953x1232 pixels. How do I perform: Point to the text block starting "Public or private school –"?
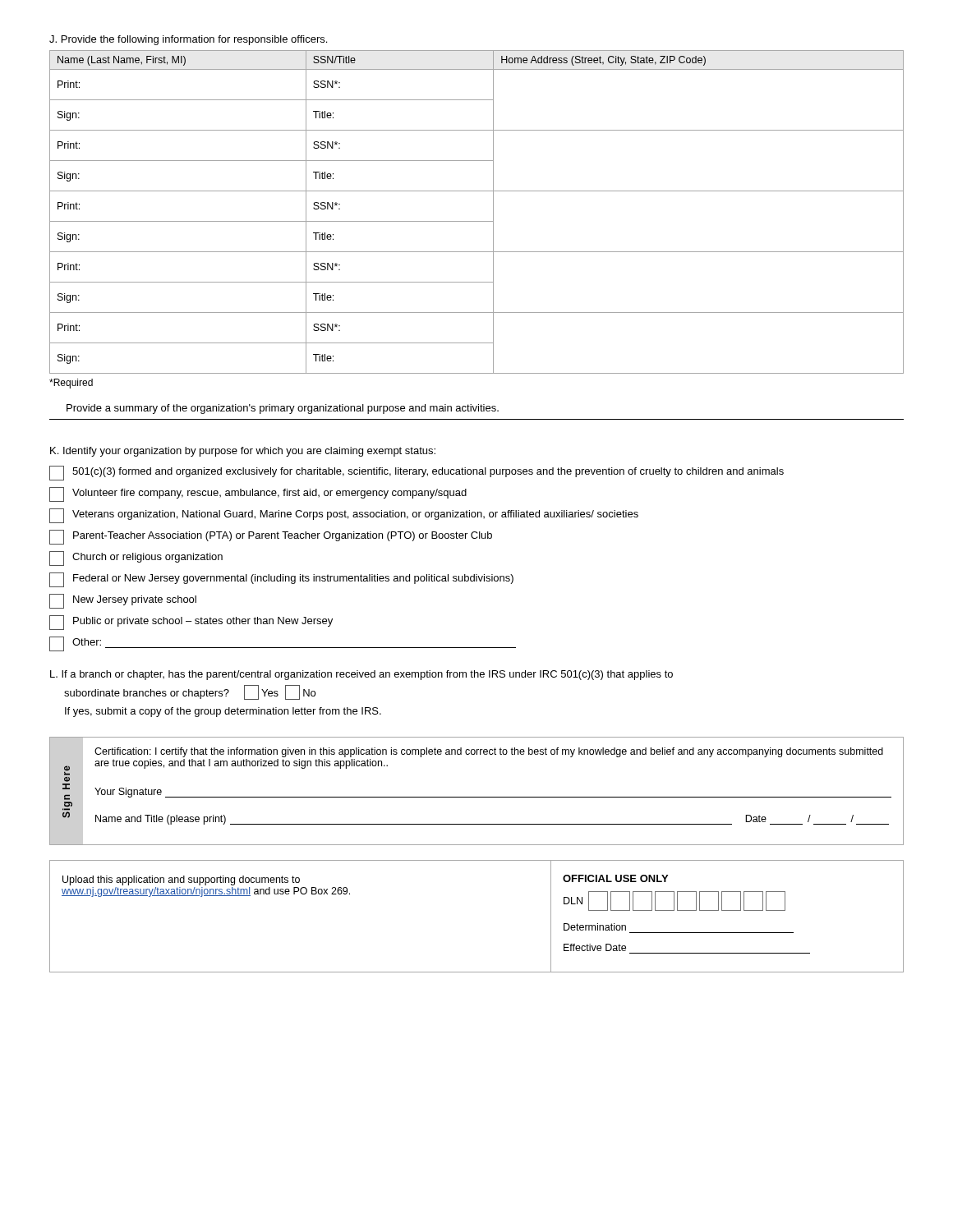191,623
